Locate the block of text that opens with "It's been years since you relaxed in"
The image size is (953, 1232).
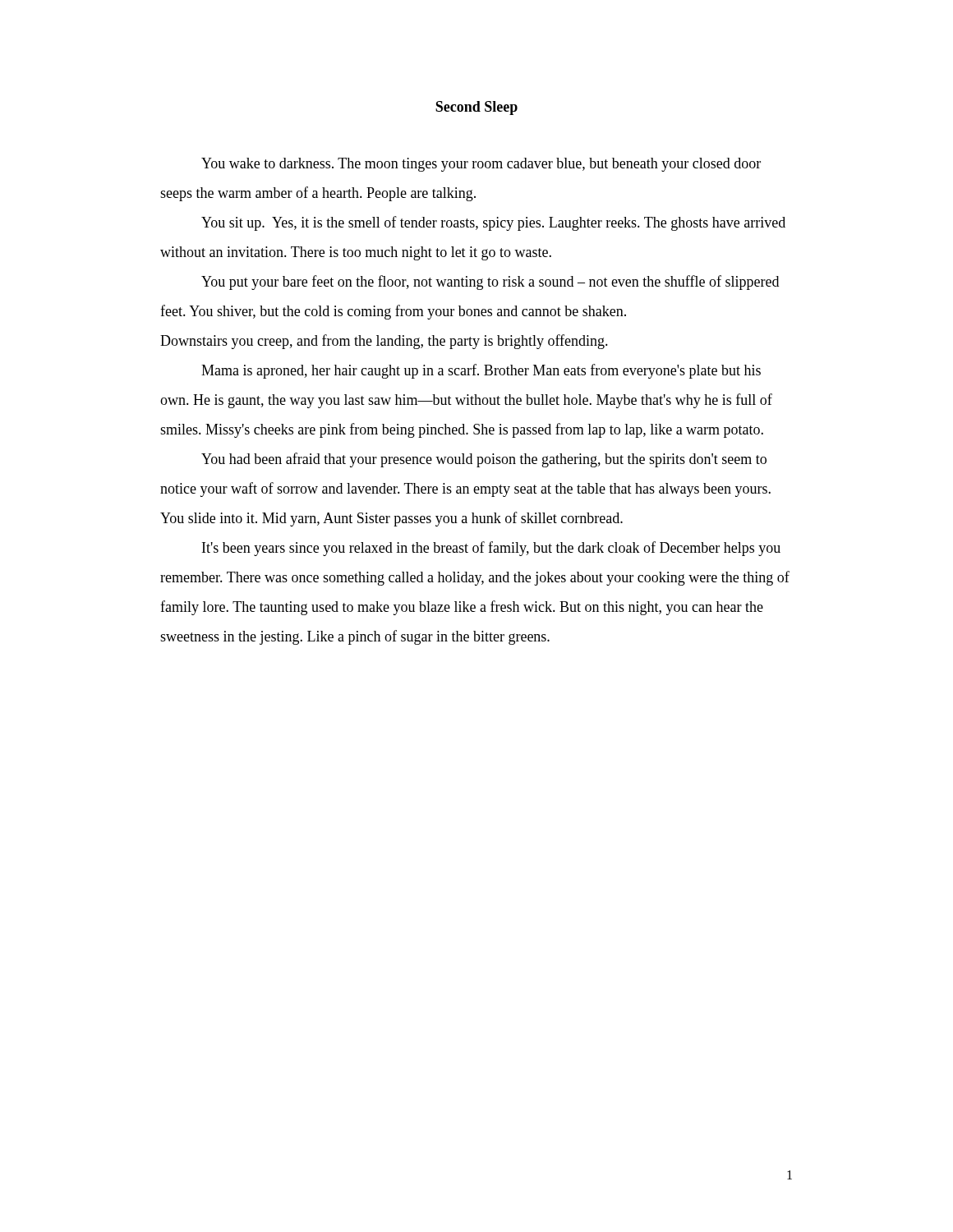coord(475,592)
